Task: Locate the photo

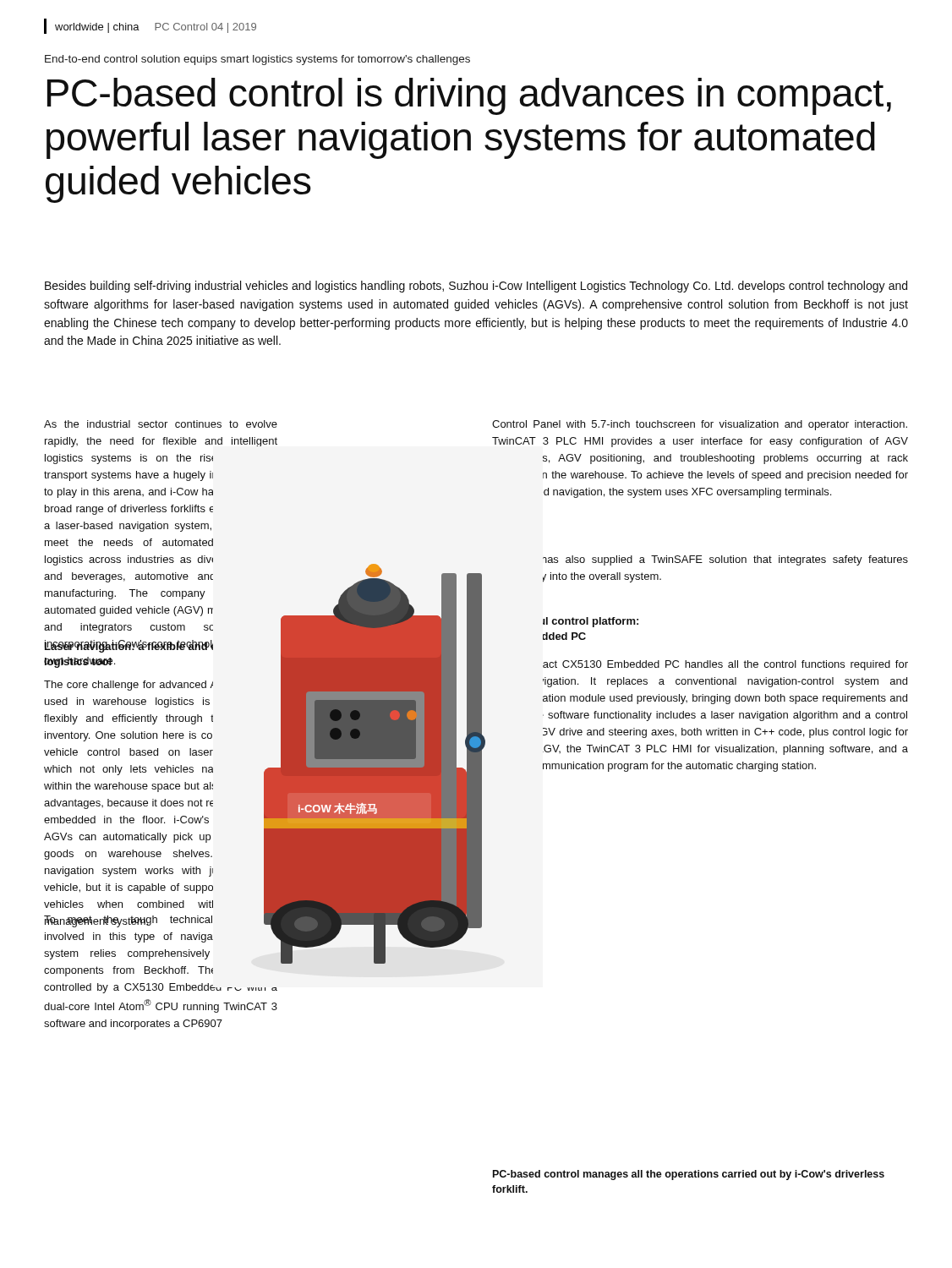Action: pyautogui.click(x=378, y=717)
